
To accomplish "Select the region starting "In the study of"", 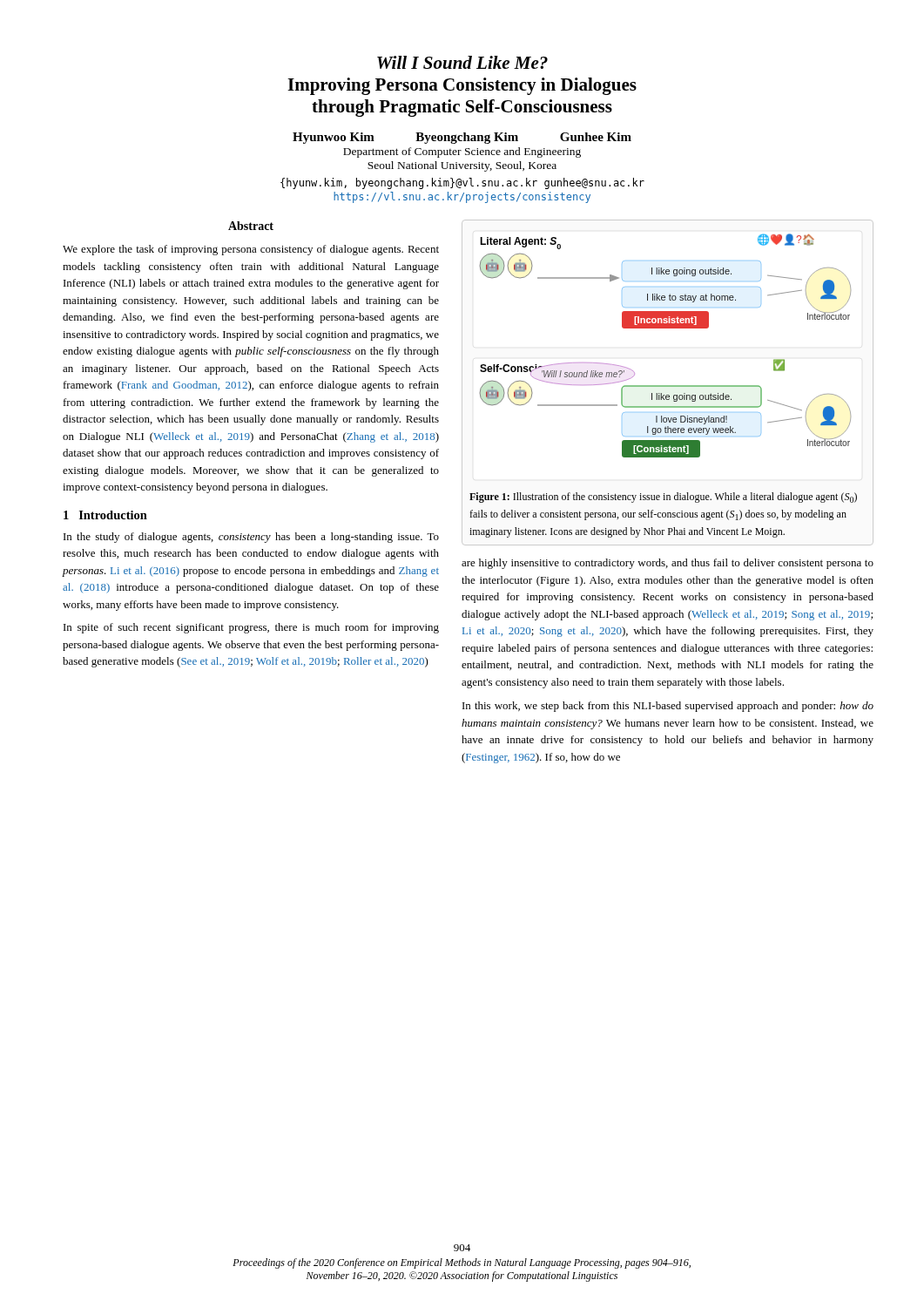I will click(251, 570).
